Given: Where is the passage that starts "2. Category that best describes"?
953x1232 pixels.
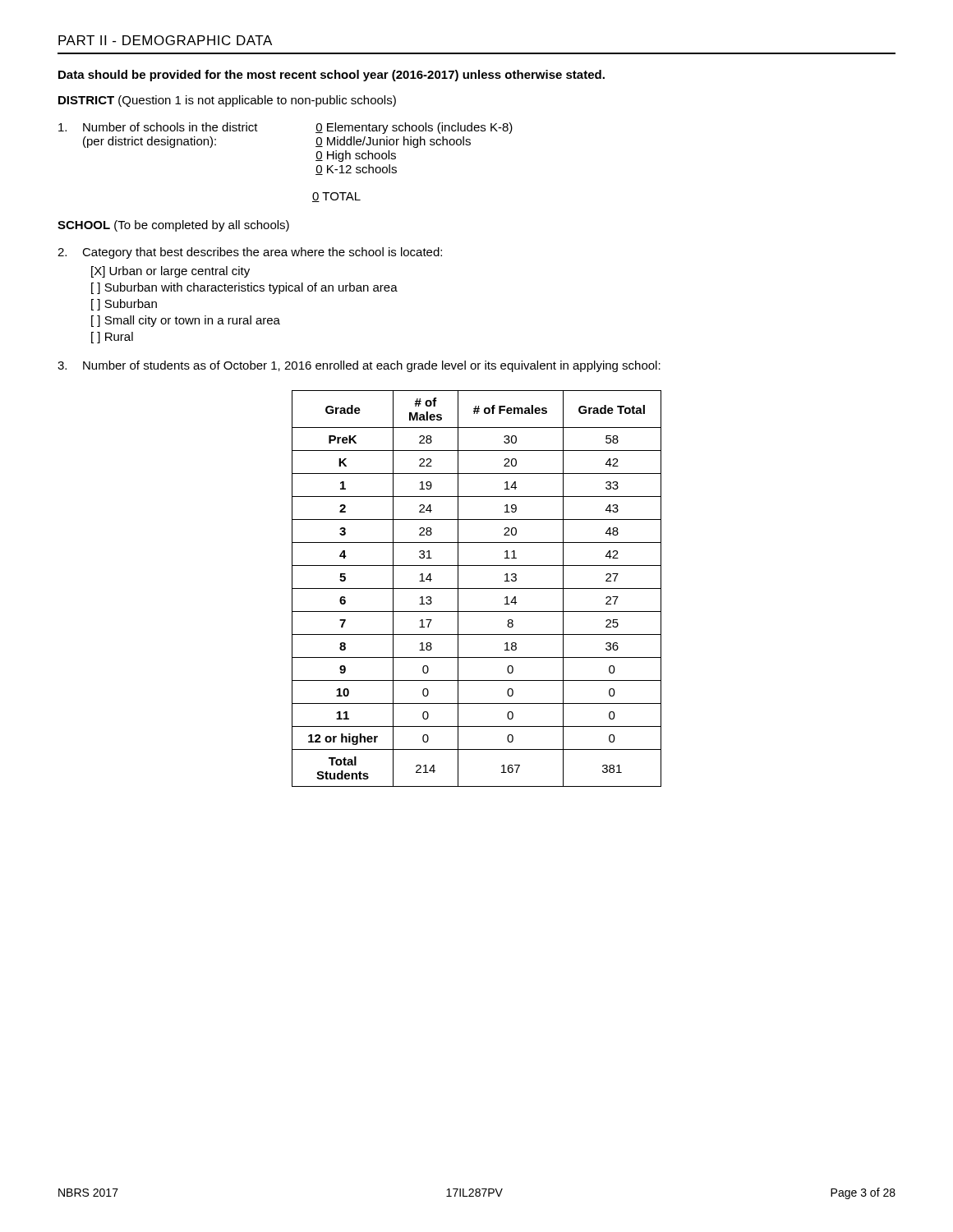Looking at the screenshot, I should [250, 253].
